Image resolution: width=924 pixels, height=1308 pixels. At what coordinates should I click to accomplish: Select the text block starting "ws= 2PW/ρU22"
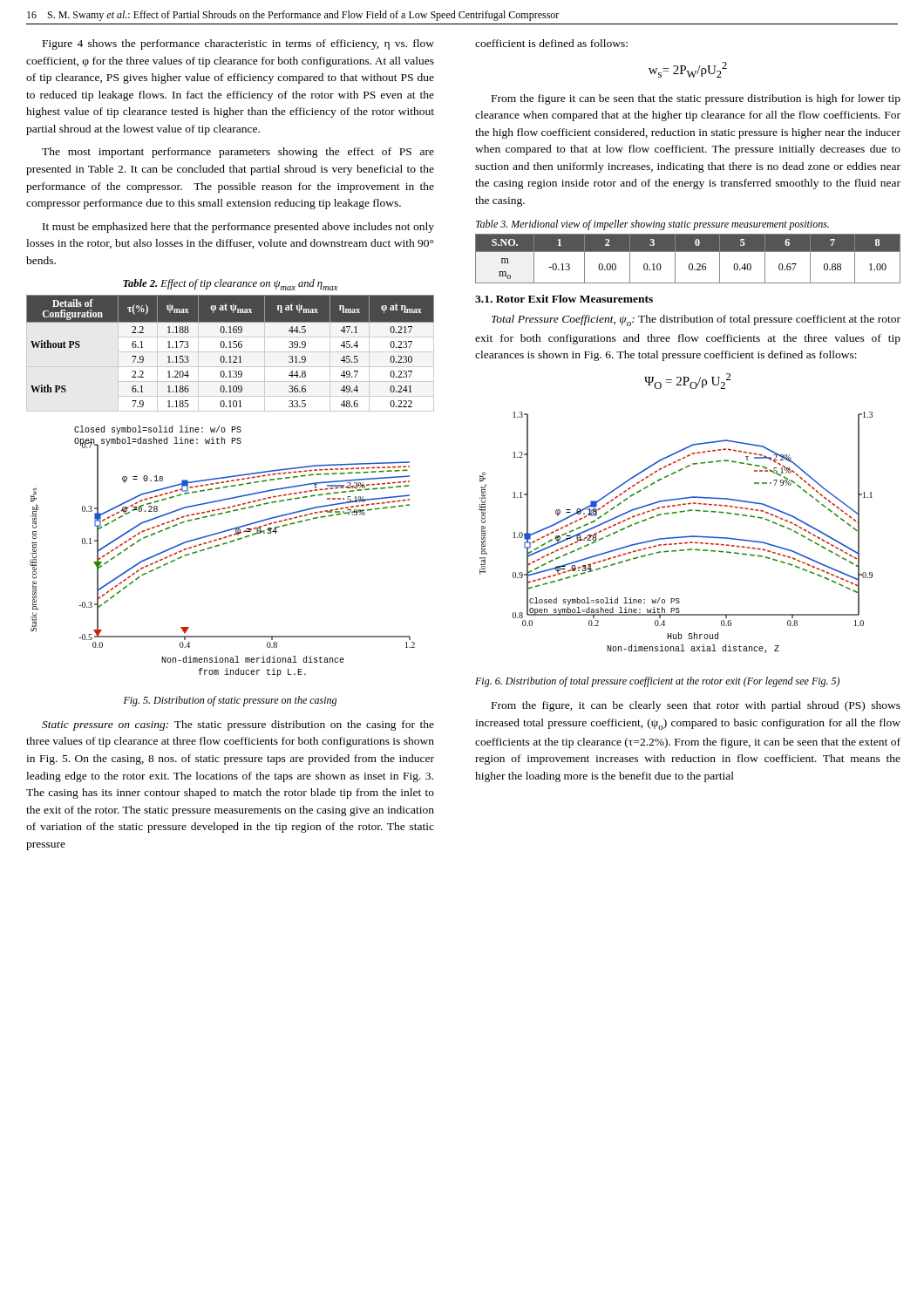(688, 69)
